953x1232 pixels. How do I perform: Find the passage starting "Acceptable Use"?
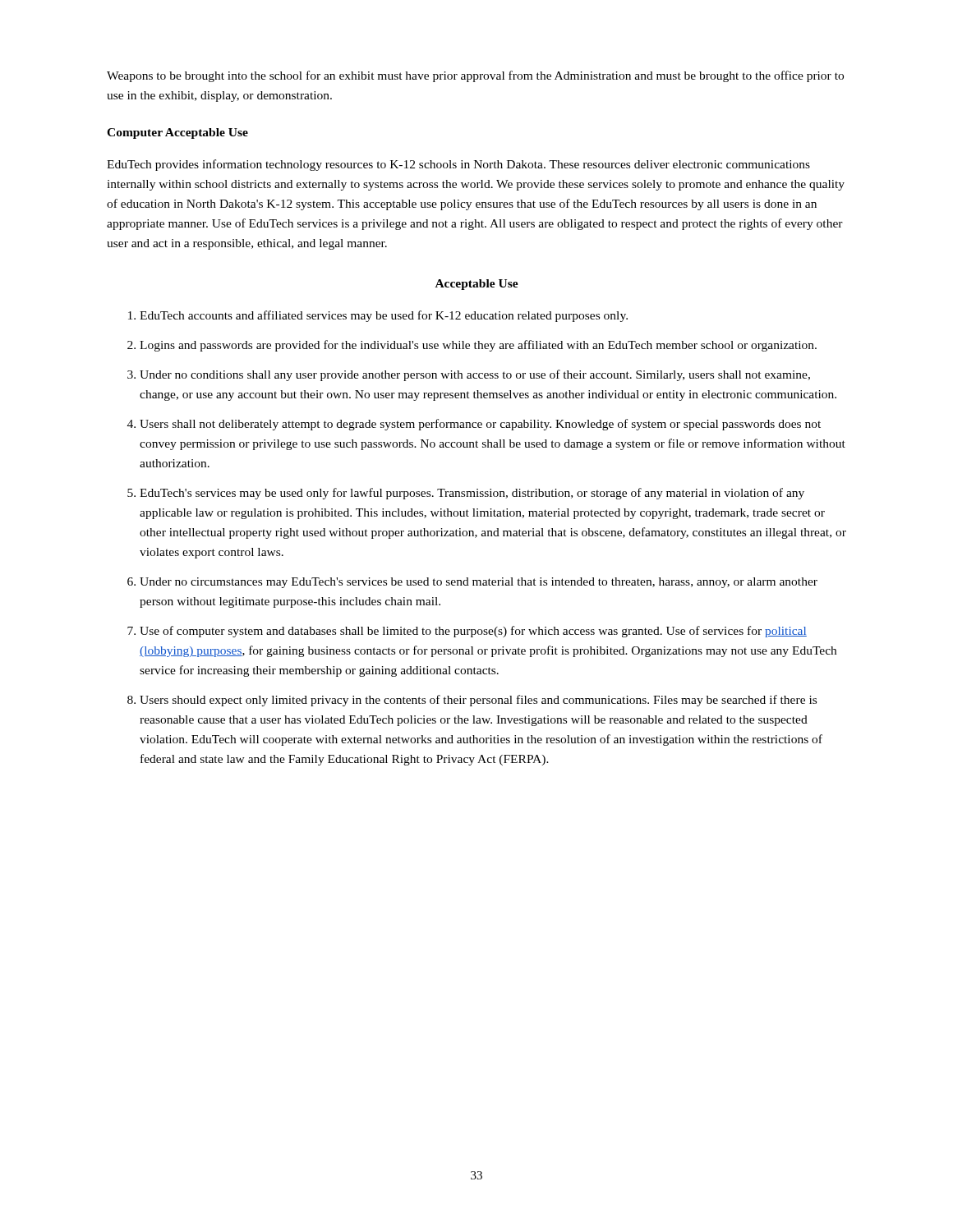coord(476,283)
